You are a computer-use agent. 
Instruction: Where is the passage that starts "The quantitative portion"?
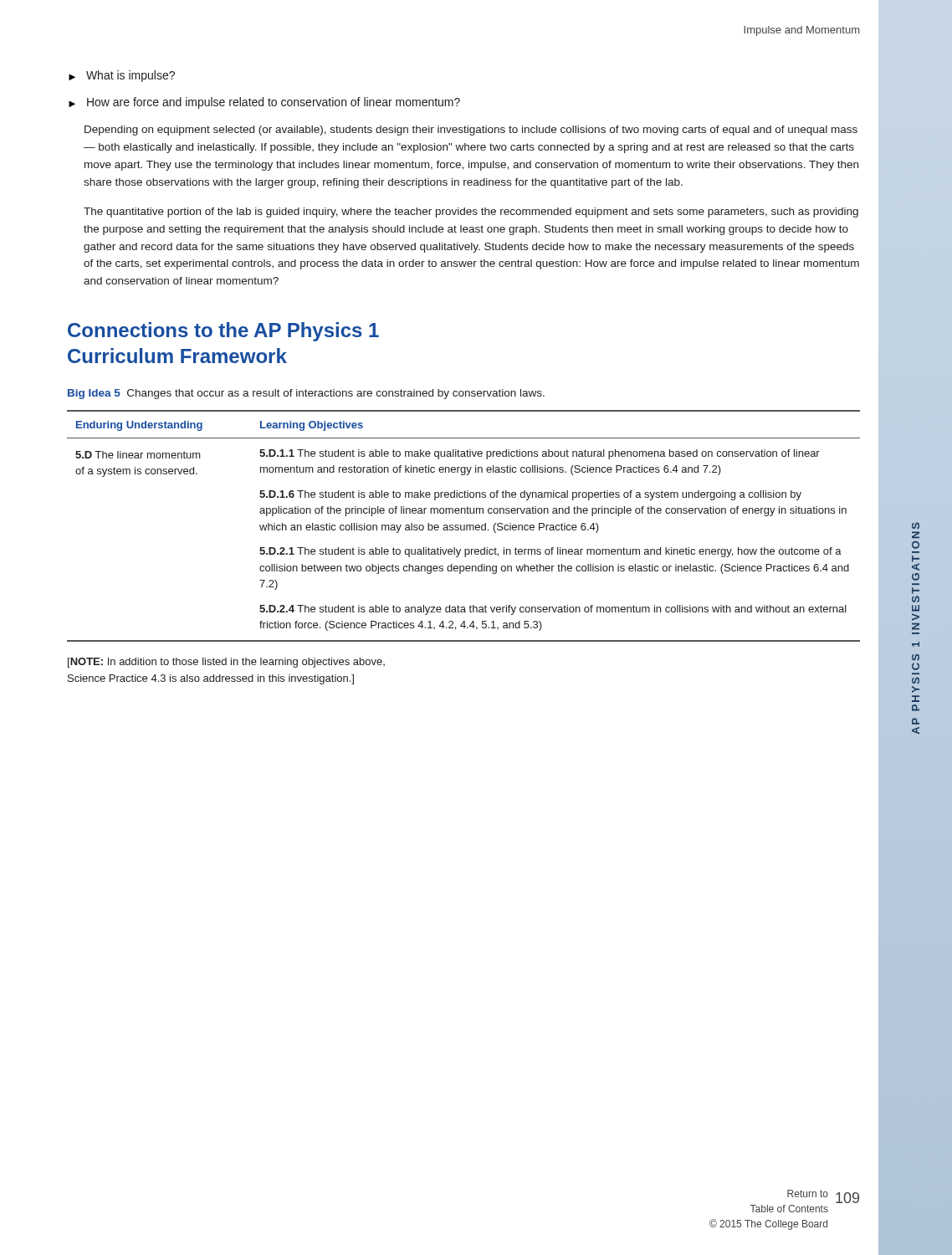[472, 246]
